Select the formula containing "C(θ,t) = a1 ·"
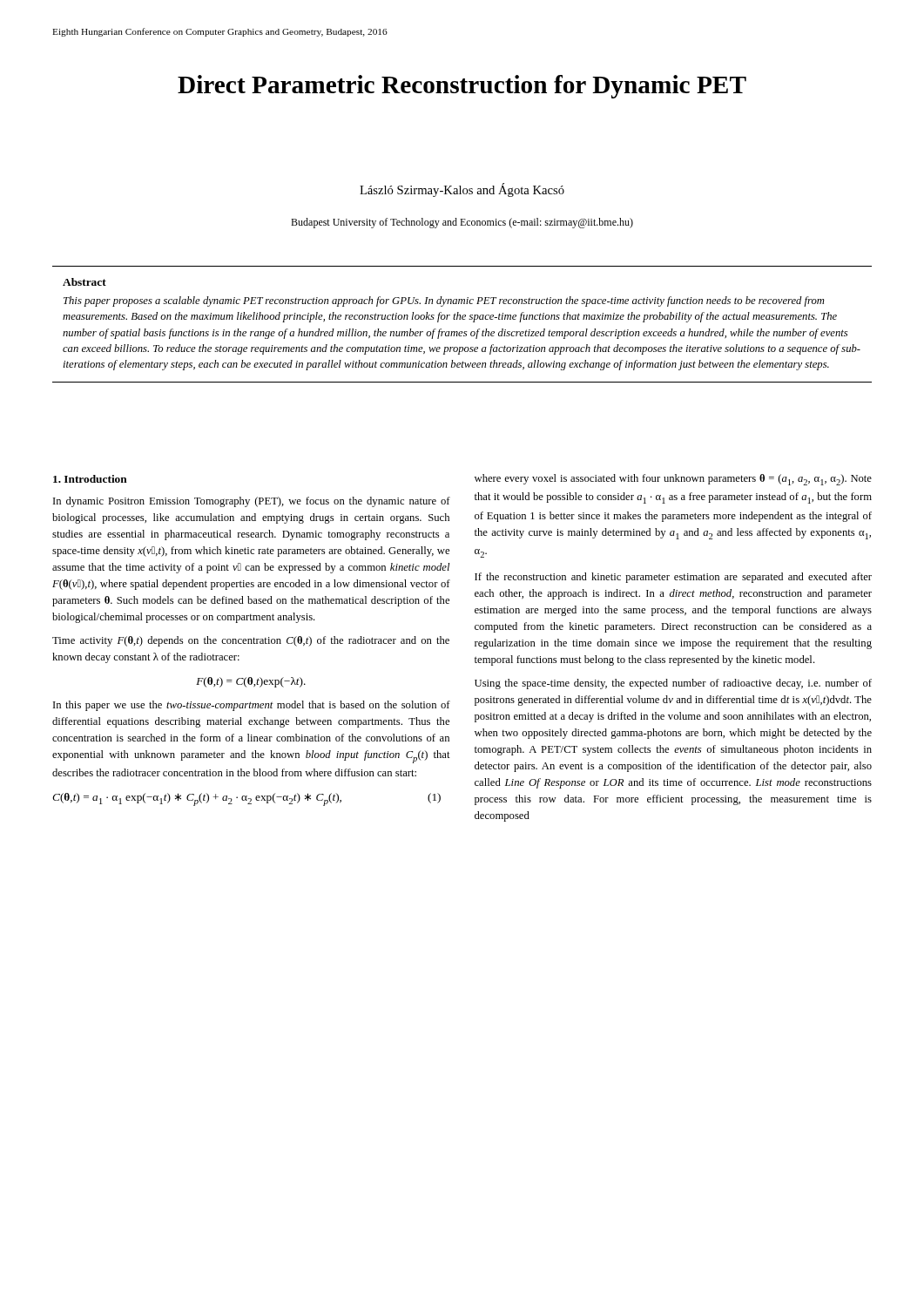Screen dimensions: 1307x924 247,798
